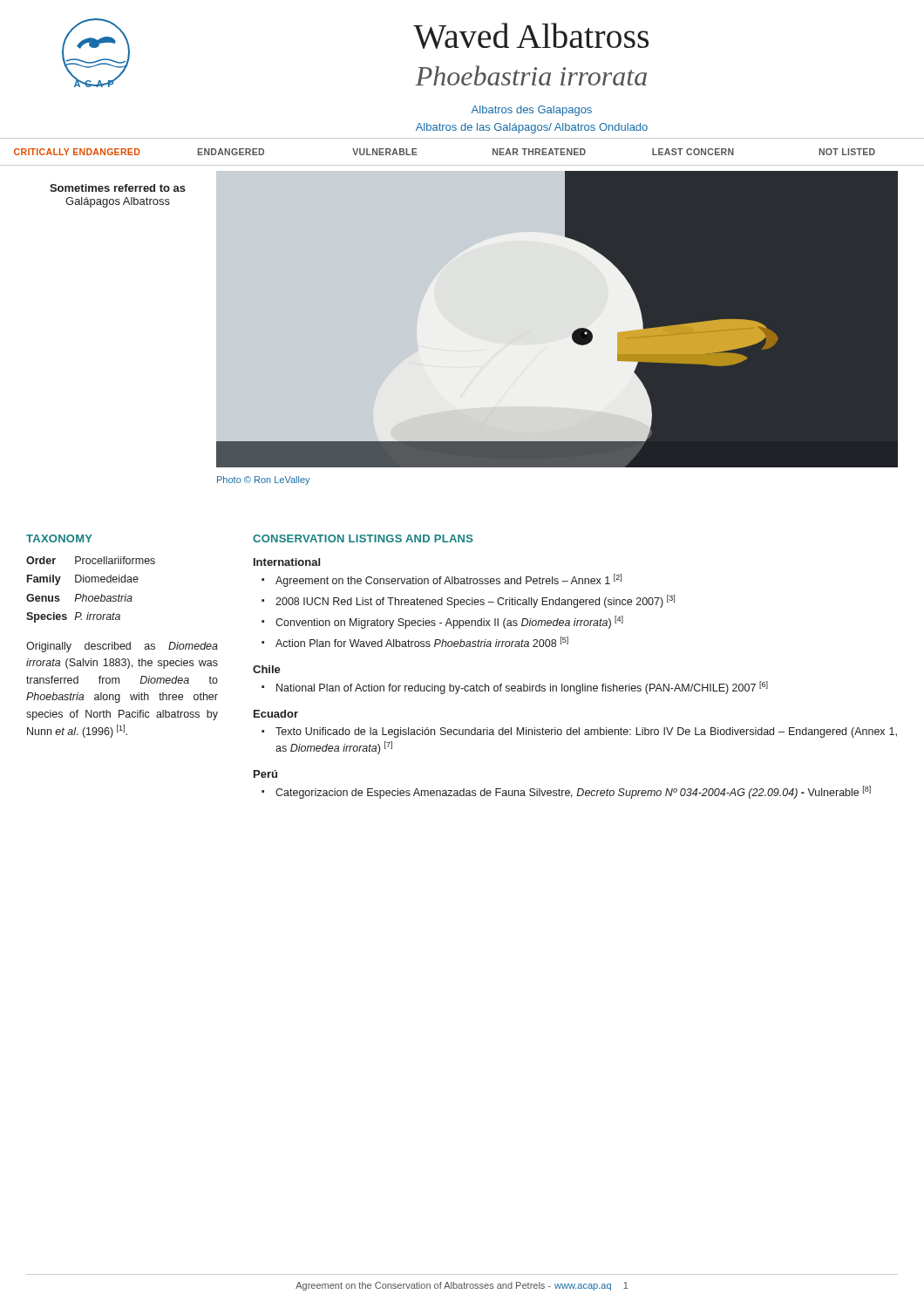Screen dimensions: 1308x924
Task: Find the caption on this page that starts "Photo © Ron"
Action: click(263, 480)
